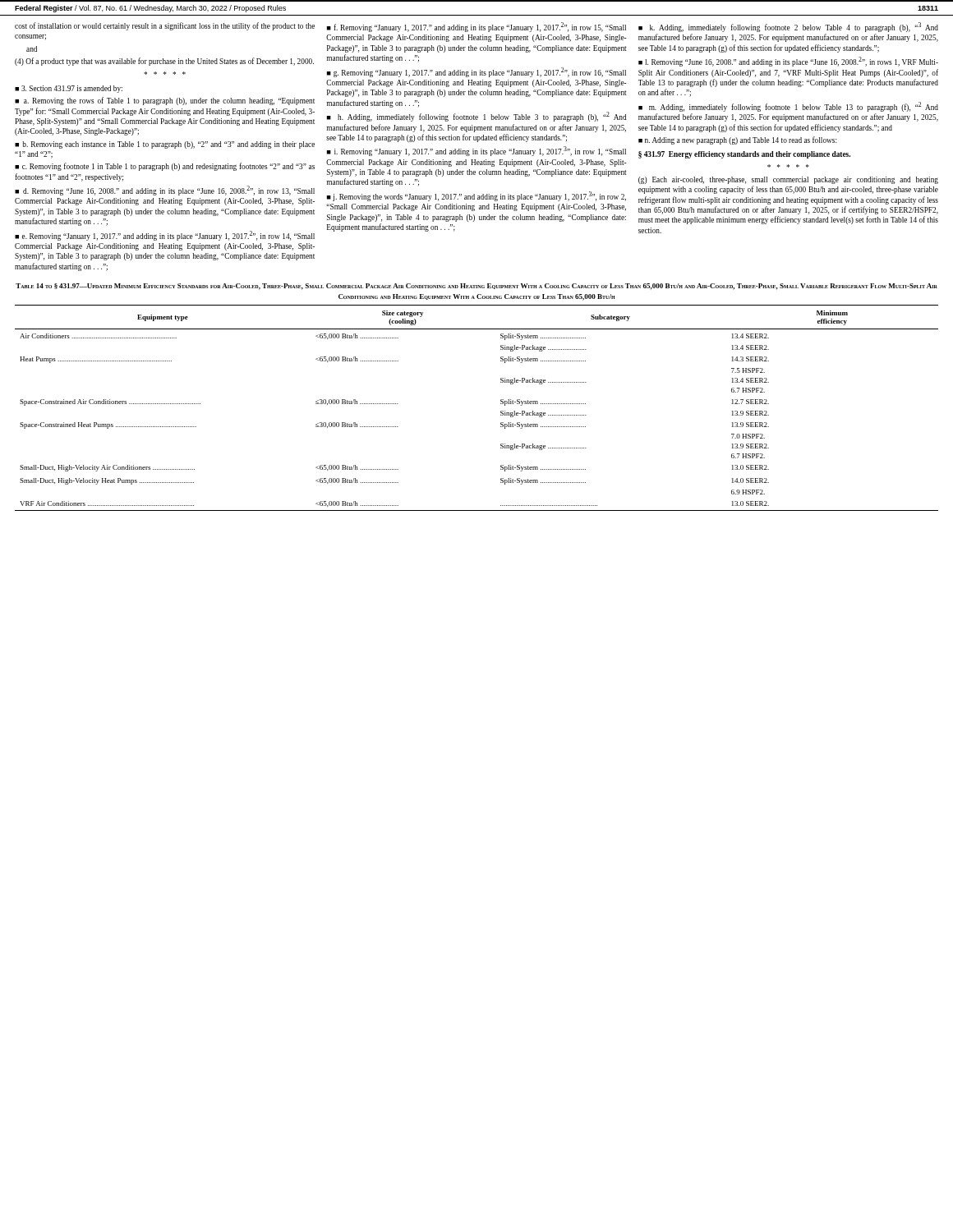The height and width of the screenshot is (1232, 953).
Task: Where is the passage that starts "(g) Each air-cooled, three-phase, small commercial"?
Action: click(788, 205)
